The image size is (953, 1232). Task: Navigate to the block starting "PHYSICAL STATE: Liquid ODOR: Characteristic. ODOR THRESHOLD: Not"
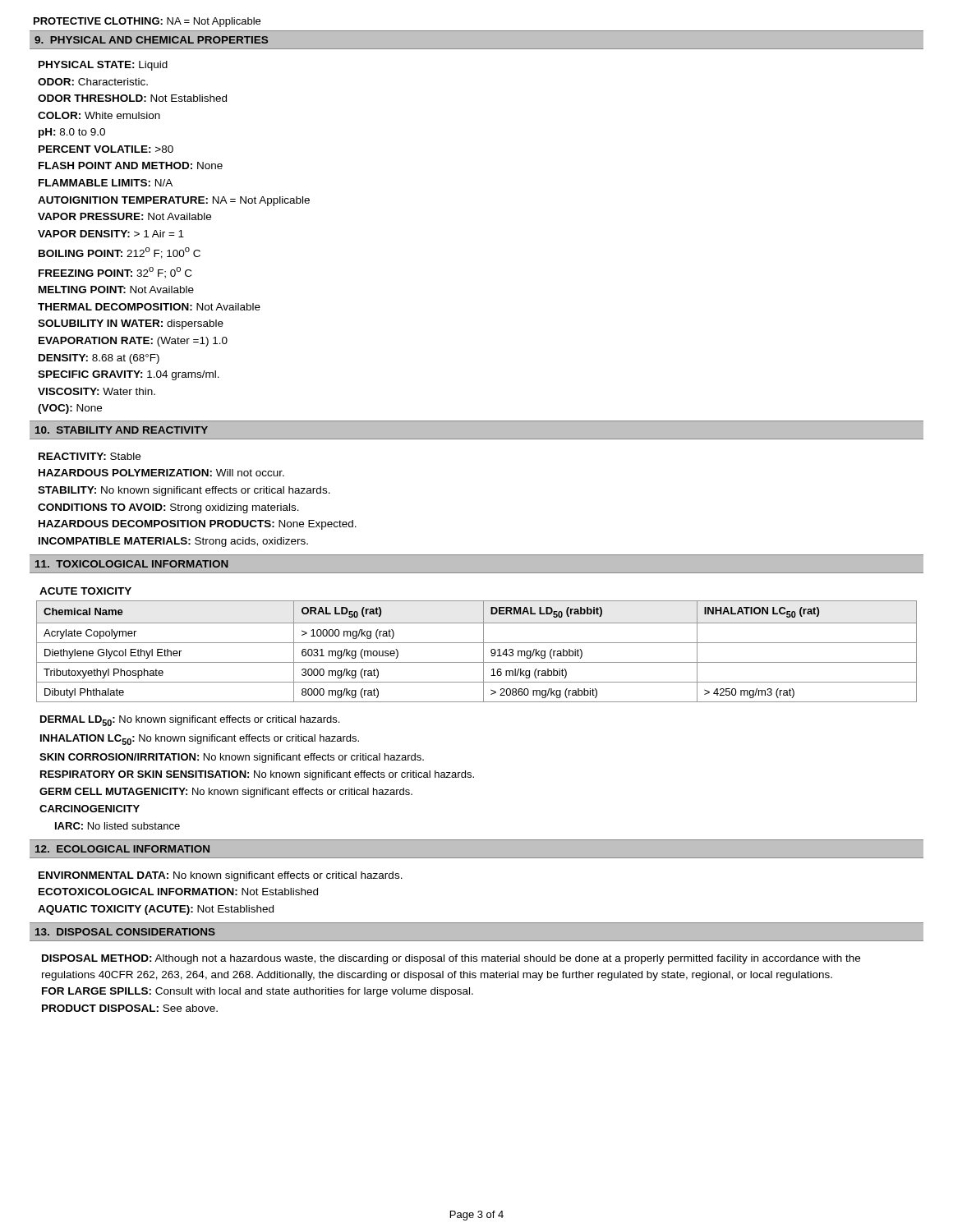(x=103, y=66)
